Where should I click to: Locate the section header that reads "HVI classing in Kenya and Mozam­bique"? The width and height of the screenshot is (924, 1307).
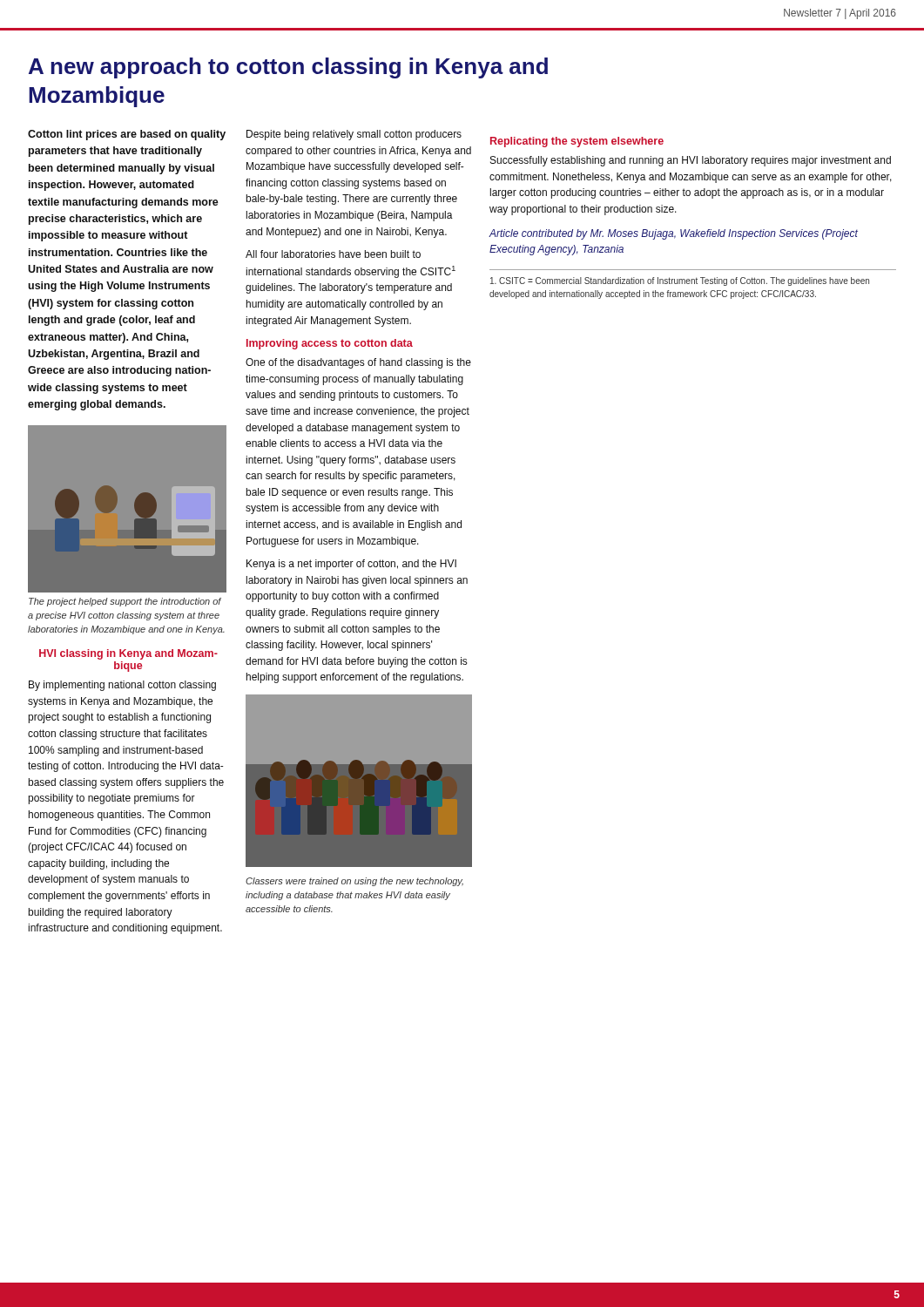point(128,660)
